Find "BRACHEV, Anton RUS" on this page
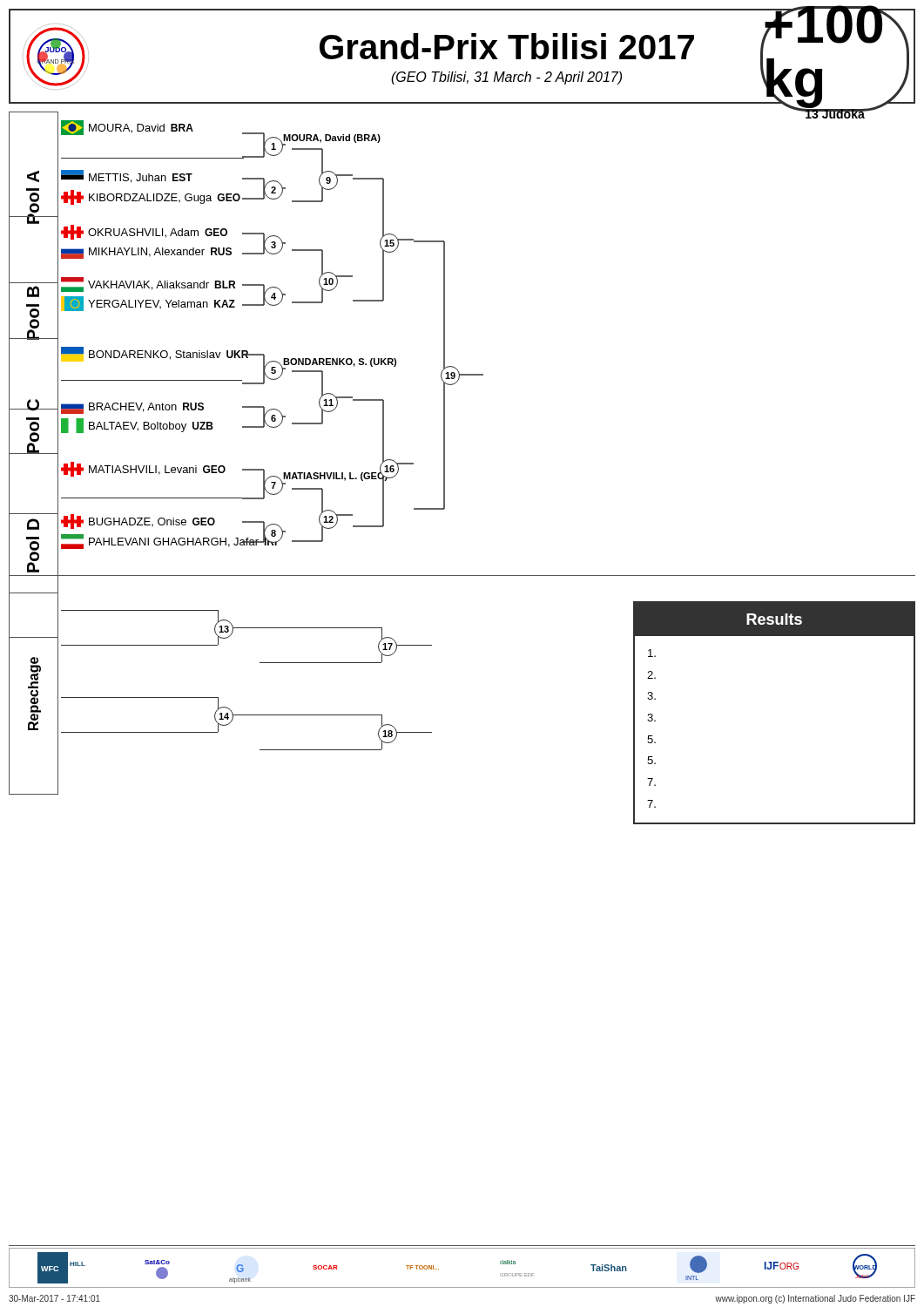Image resolution: width=924 pixels, height=1307 pixels. point(133,406)
